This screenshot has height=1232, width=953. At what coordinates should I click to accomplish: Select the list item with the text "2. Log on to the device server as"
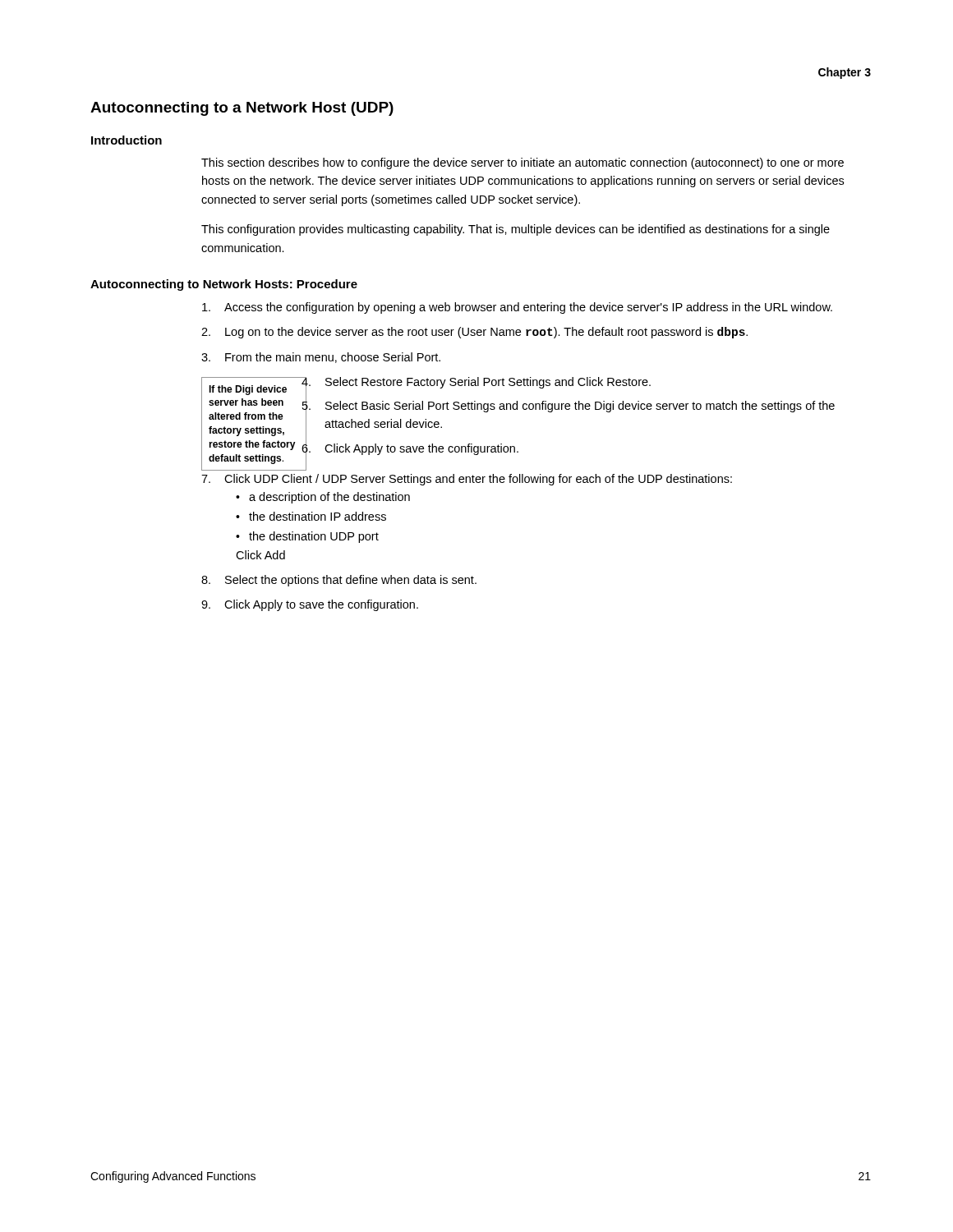[536, 333]
